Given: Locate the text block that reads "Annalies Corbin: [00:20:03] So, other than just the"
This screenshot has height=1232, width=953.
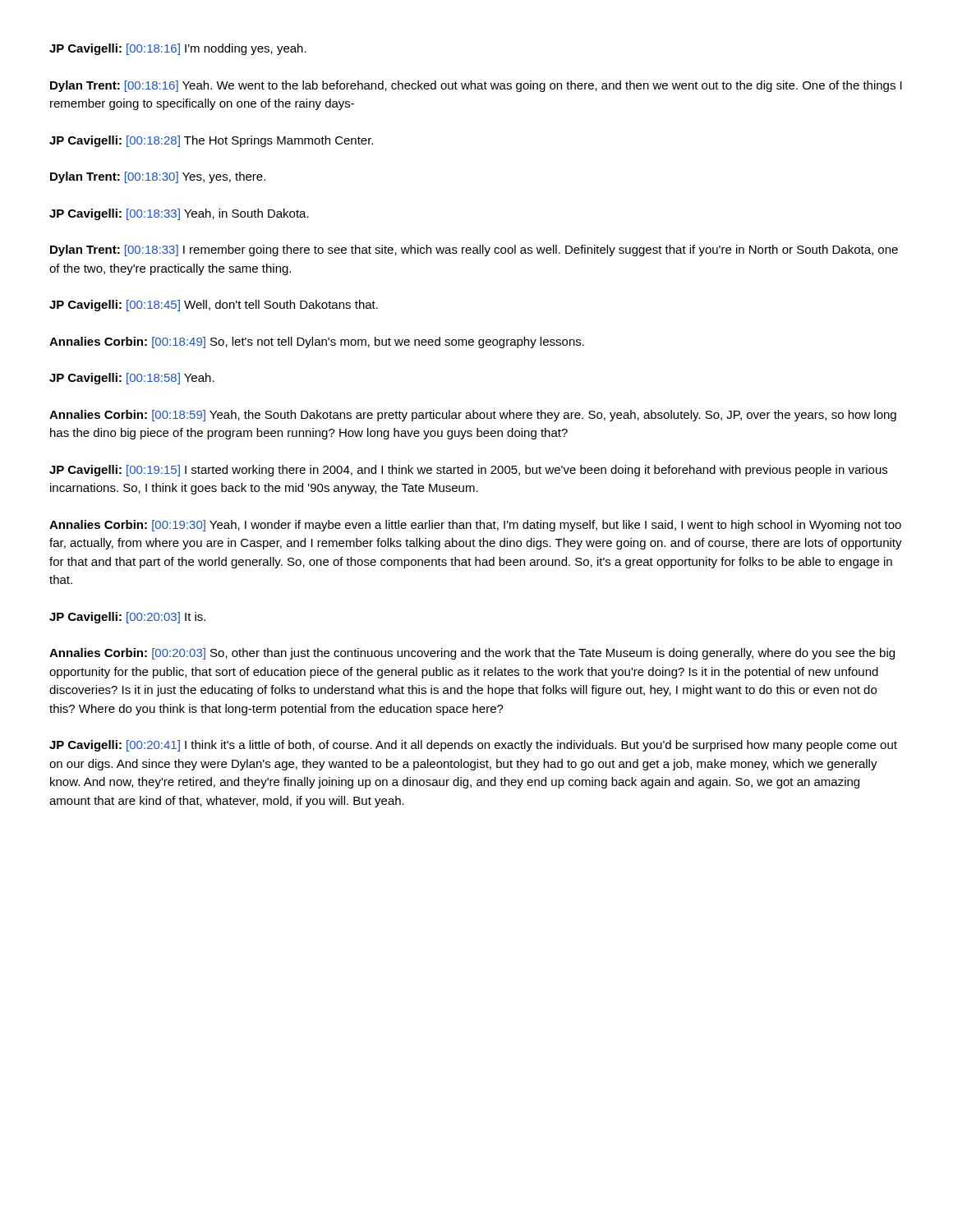Looking at the screenshot, I should (472, 680).
